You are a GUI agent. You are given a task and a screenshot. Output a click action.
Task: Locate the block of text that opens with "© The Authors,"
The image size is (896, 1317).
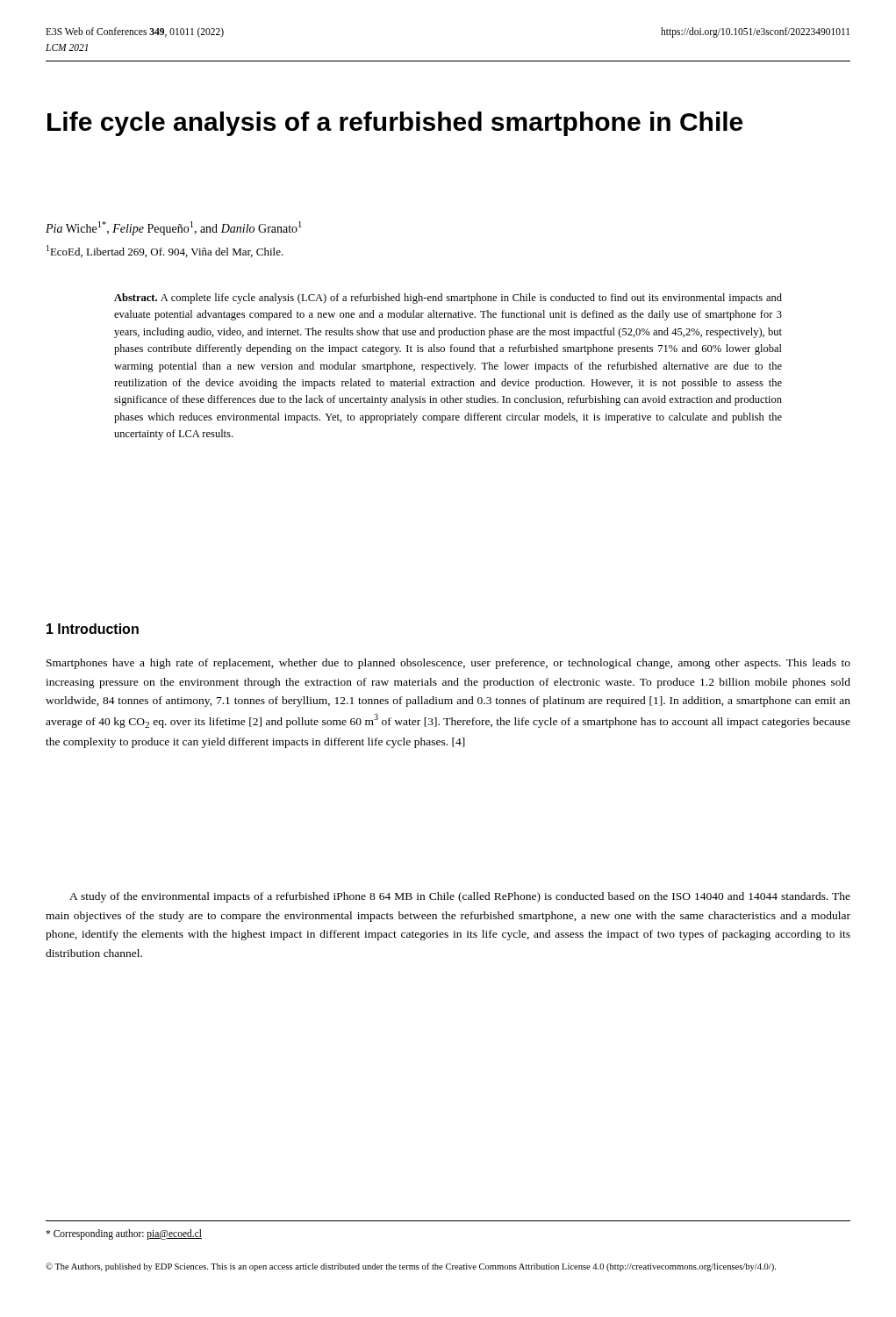click(x=411, y=1266)
